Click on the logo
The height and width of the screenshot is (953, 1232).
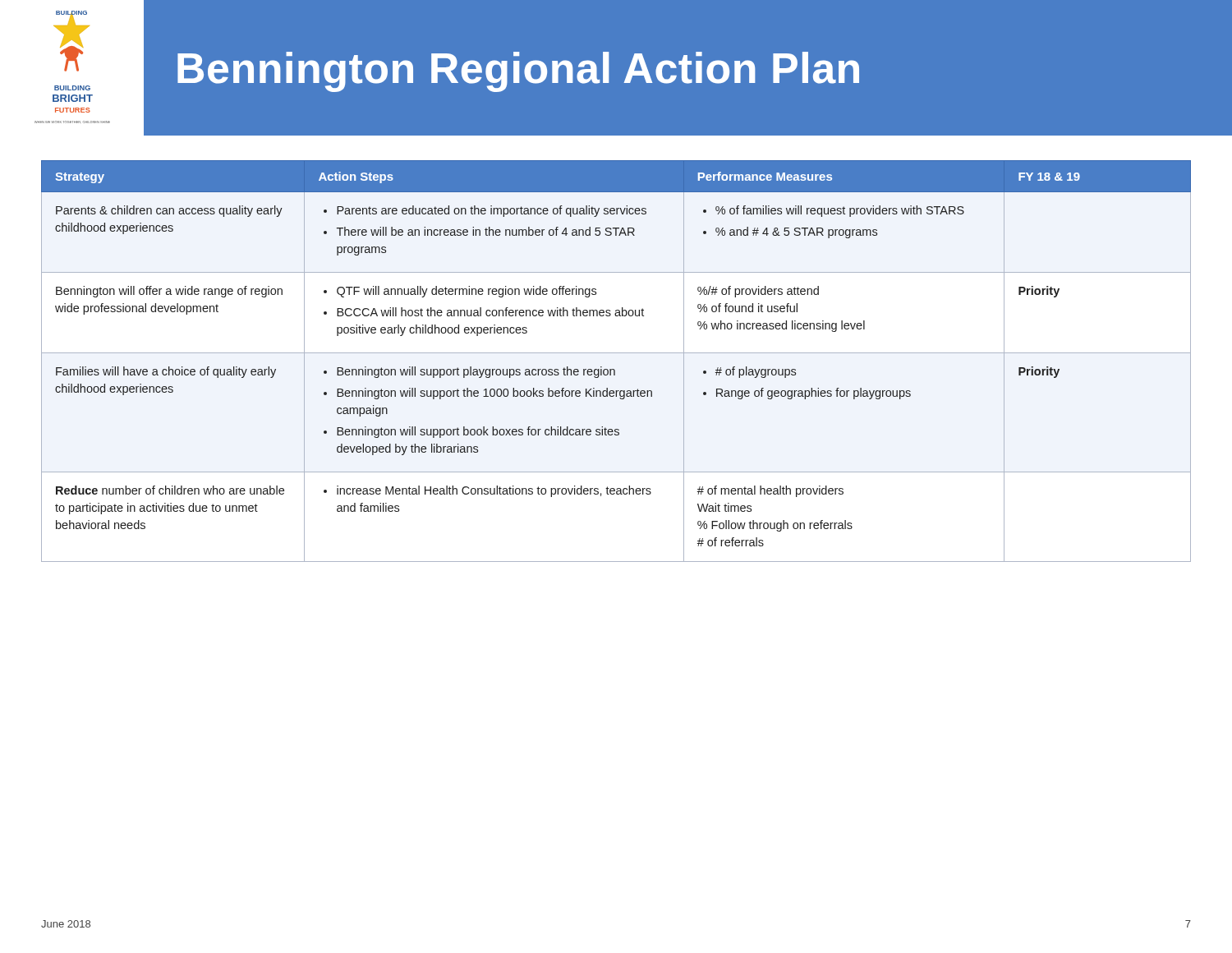pos(72,68)
